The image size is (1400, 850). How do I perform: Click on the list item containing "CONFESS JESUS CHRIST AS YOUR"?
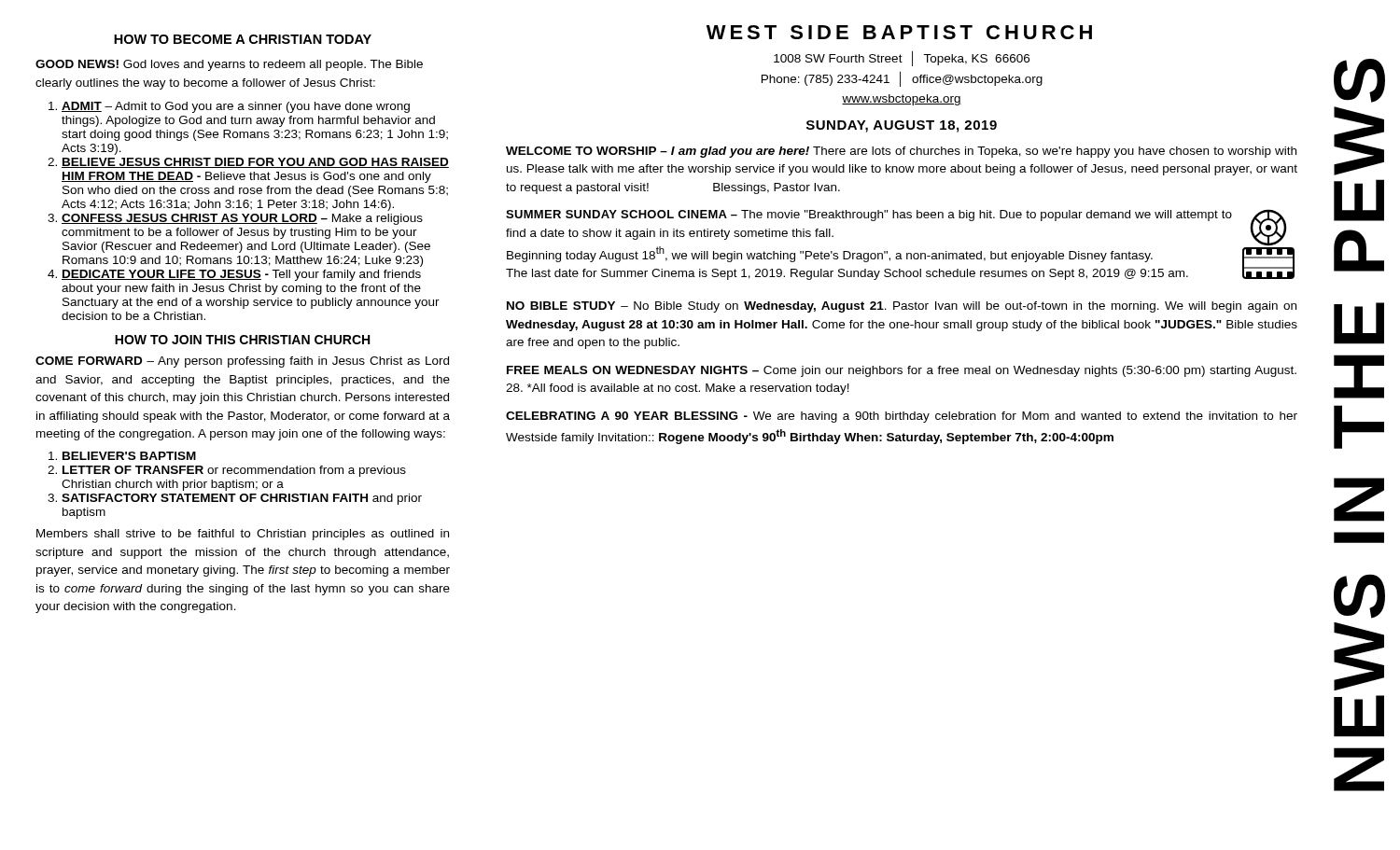tap(256, 239)
